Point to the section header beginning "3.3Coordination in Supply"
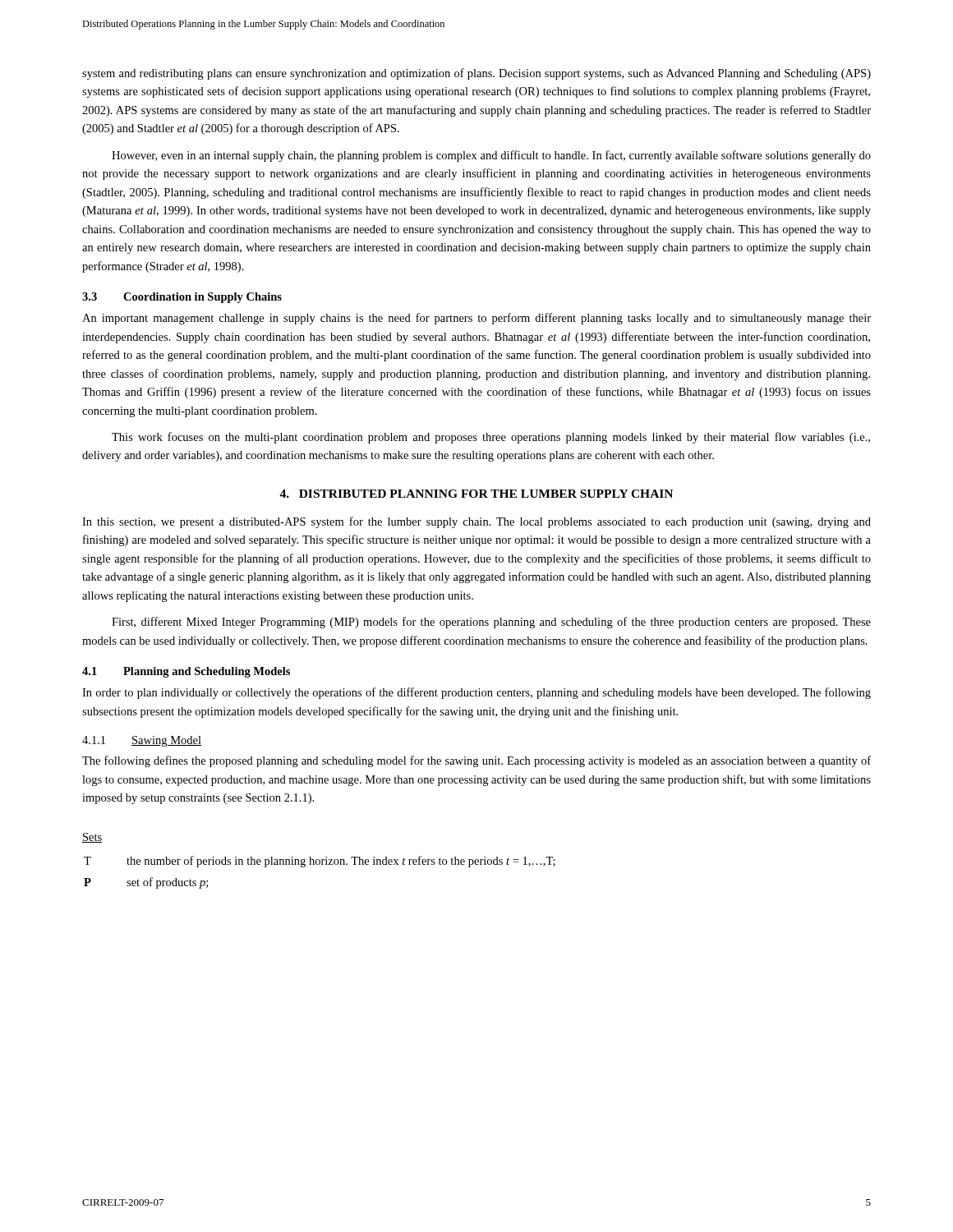Viewport: 953px width, 1232px height. pos(182,297)
